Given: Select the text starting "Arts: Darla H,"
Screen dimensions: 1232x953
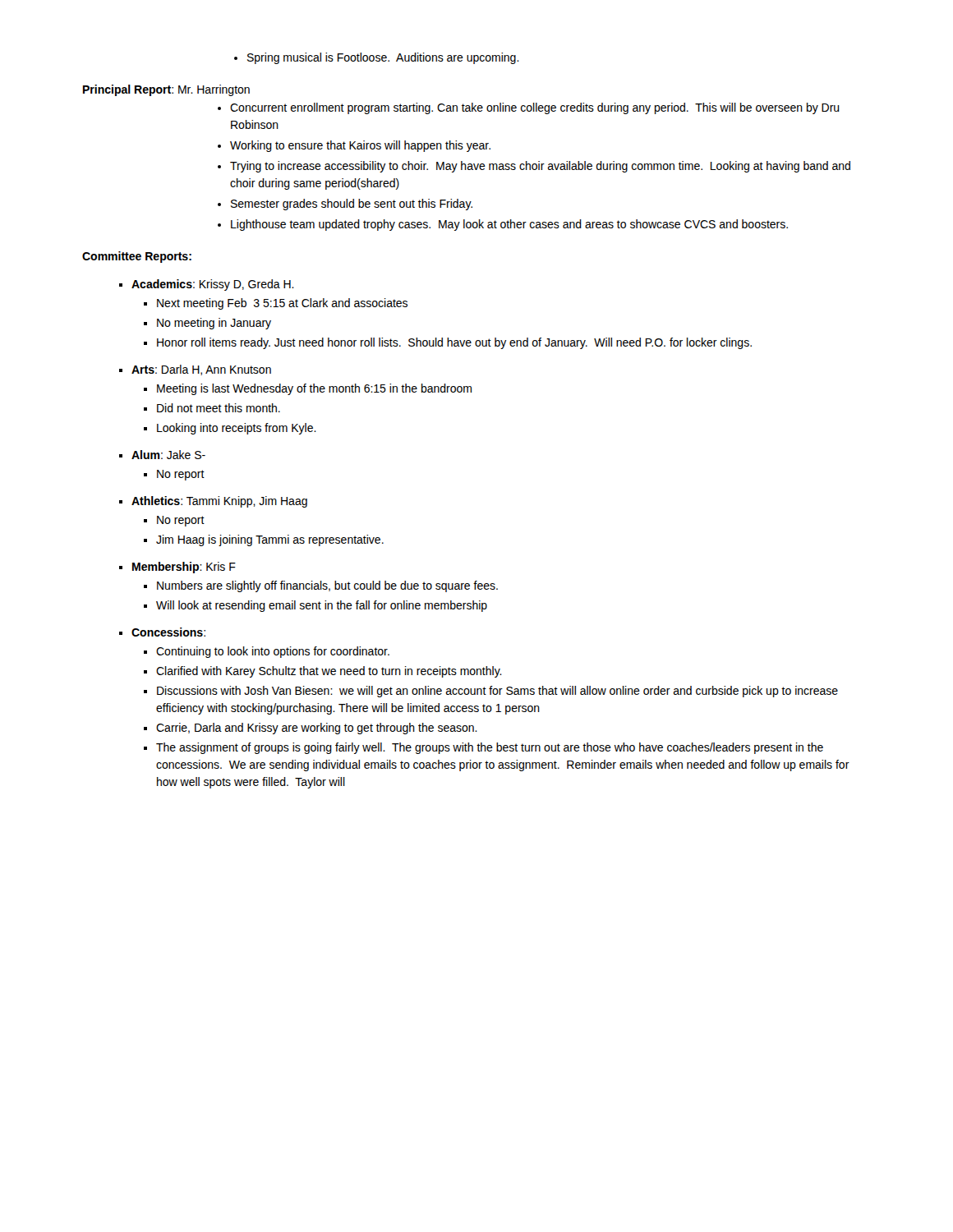Looking at the screenshot, I should click(x=201, y=370).
